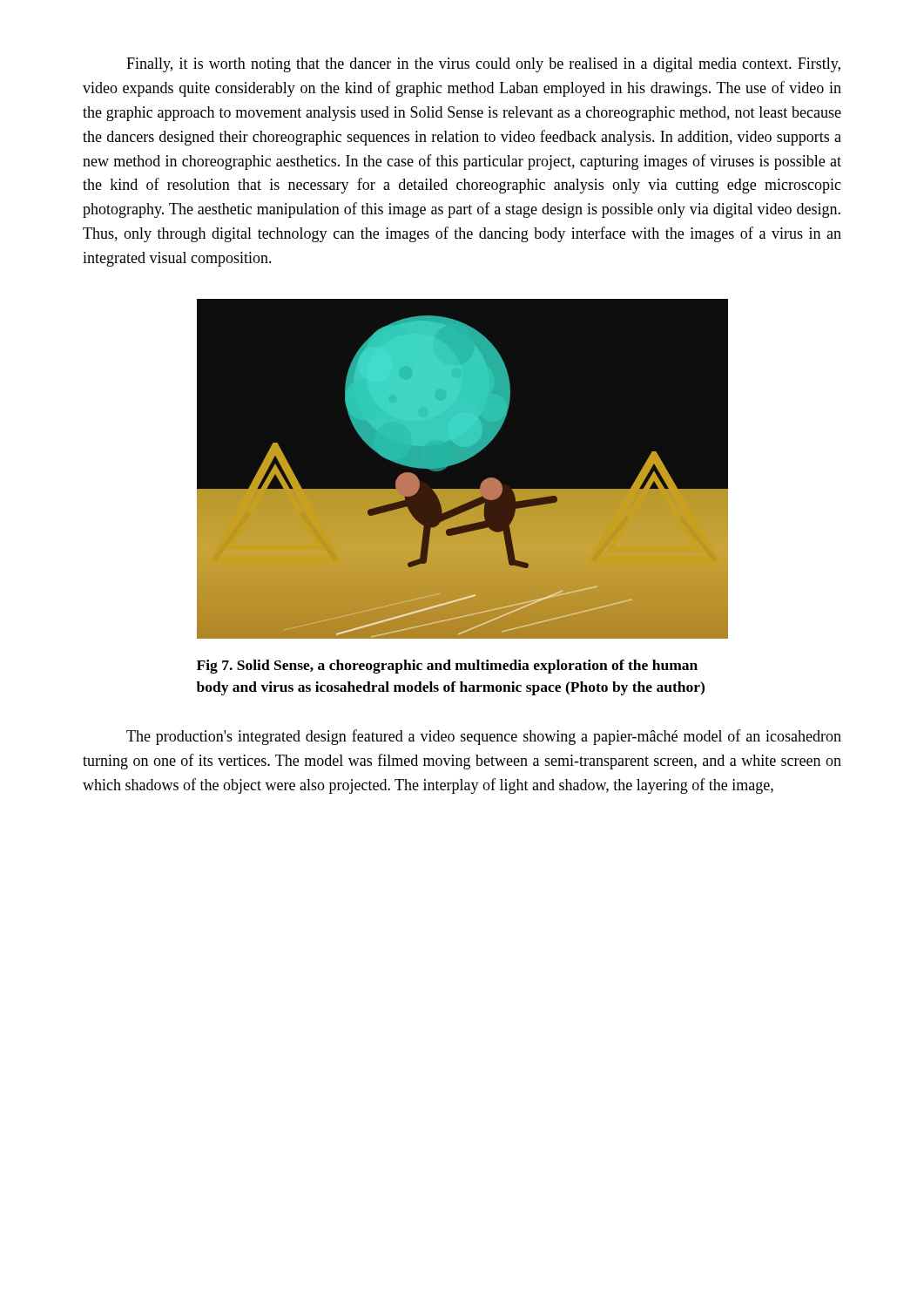This screenshot has height=1307, width=924.
Task: Point to the region starting "Finally, it is worth noting that the"
Action: pos(462,162)
